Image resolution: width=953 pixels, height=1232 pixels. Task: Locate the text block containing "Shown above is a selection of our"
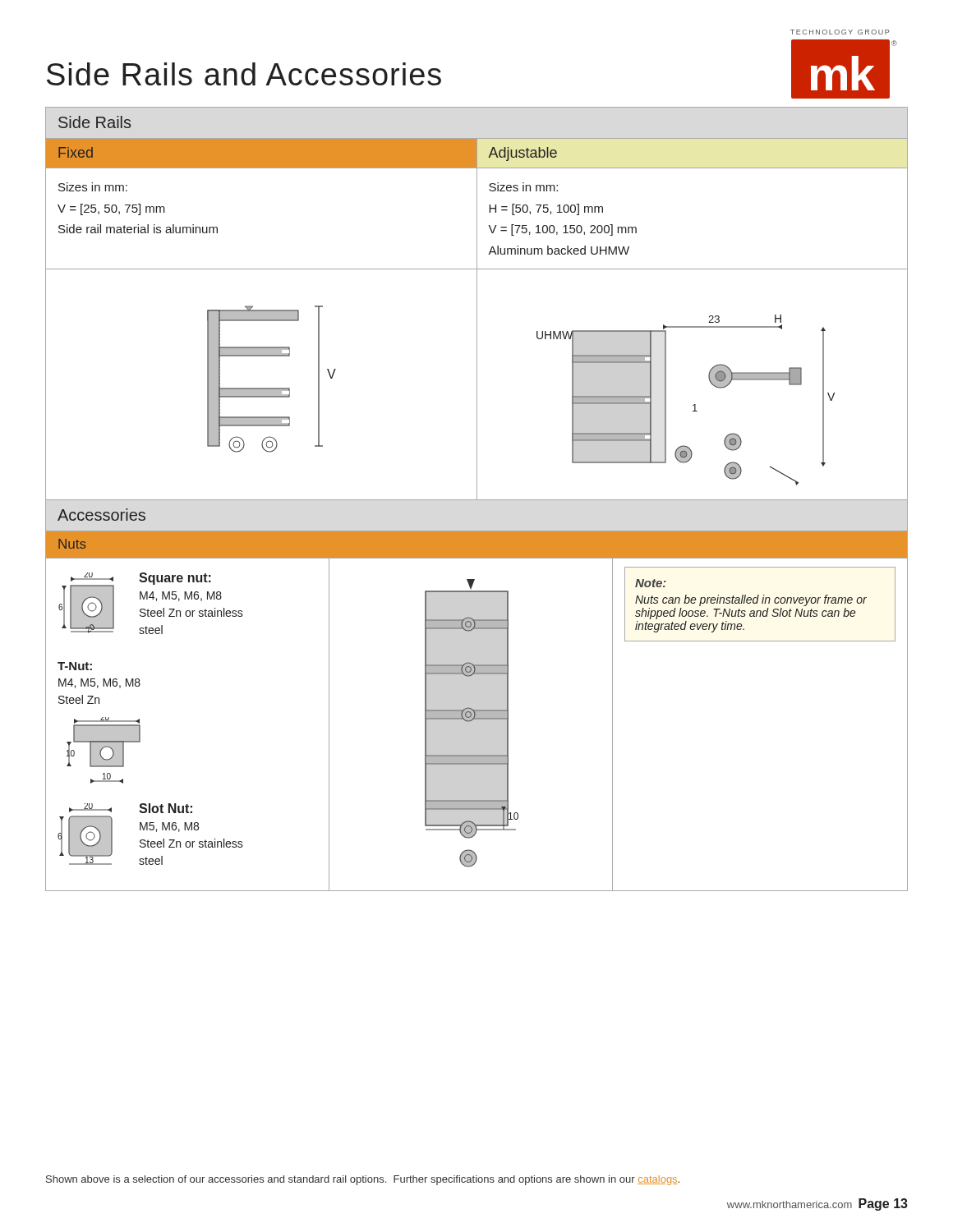pos(363,1179)
